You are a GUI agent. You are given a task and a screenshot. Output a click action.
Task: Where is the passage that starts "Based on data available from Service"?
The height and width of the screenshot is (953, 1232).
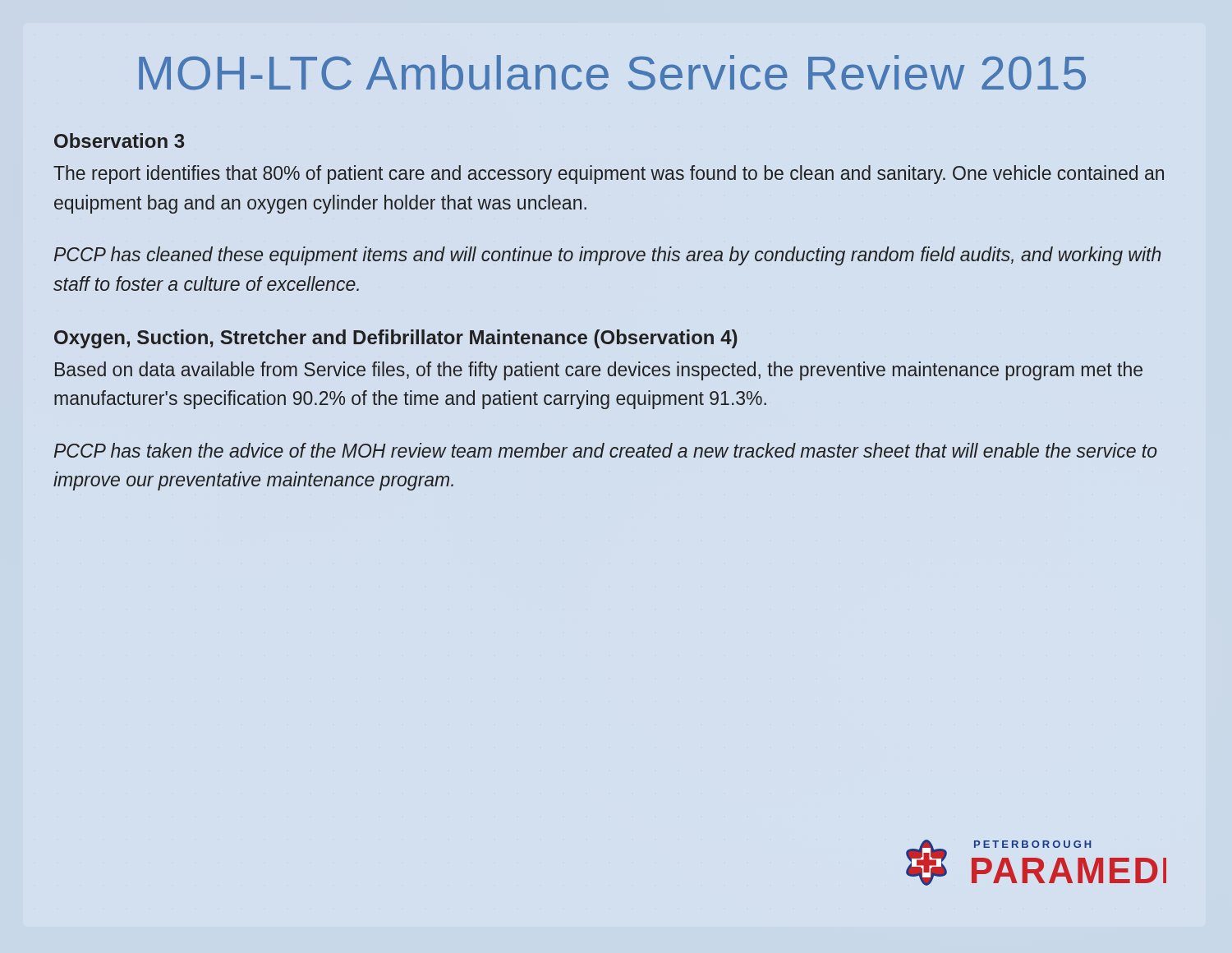pos(612,385)
